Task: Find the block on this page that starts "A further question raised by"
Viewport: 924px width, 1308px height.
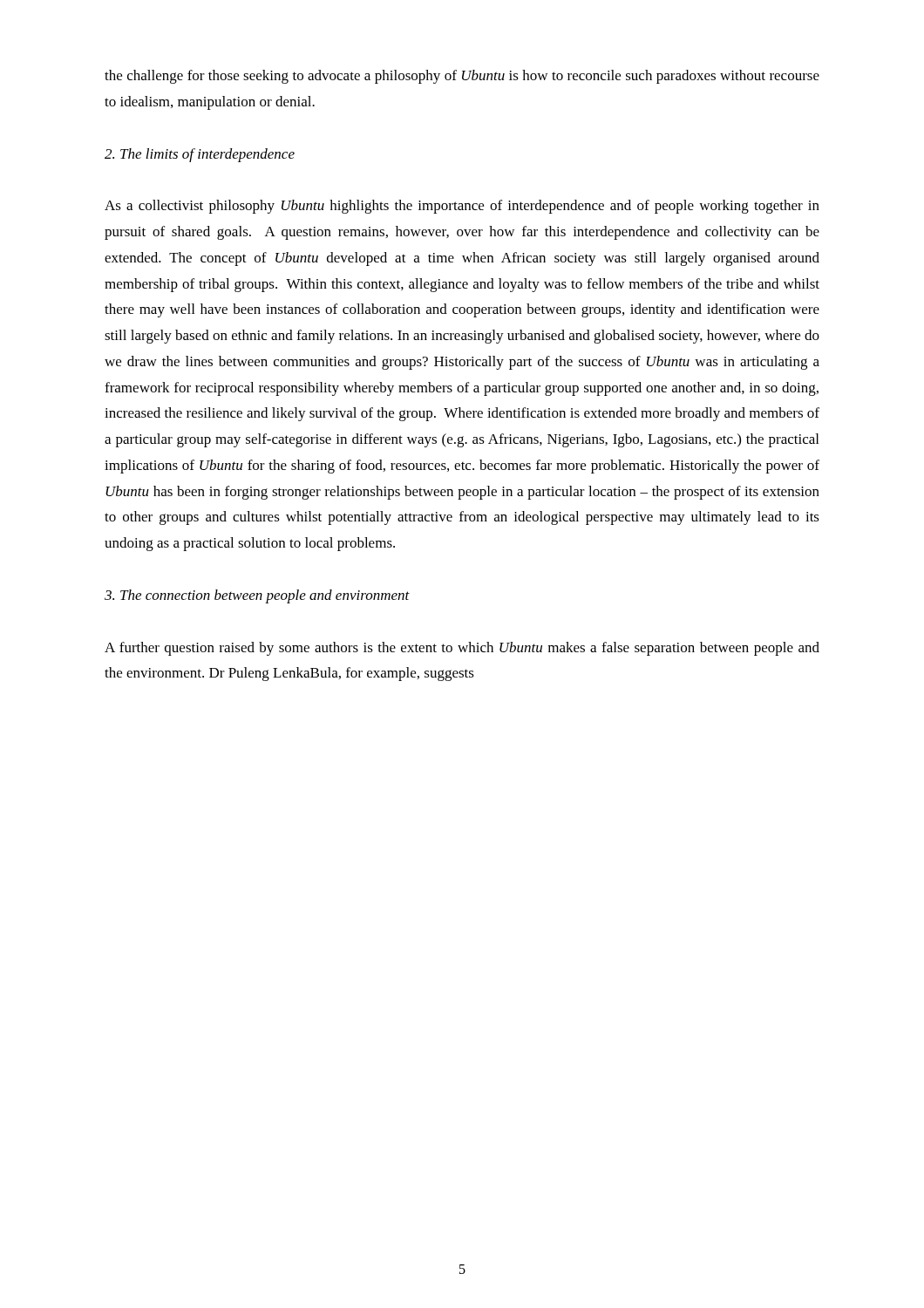Action: coord(462,660)
